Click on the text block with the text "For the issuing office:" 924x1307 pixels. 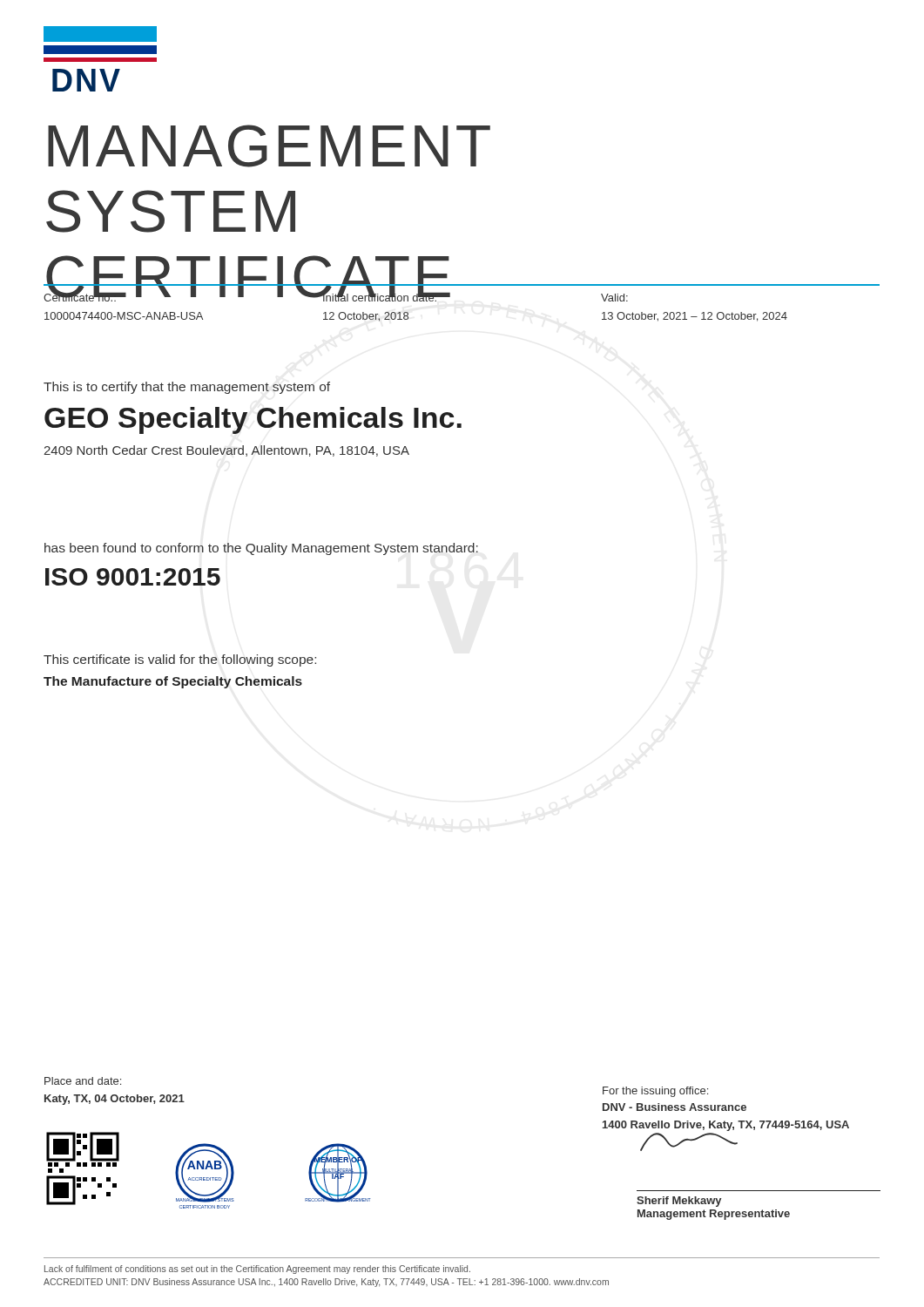click(726, 1107)
